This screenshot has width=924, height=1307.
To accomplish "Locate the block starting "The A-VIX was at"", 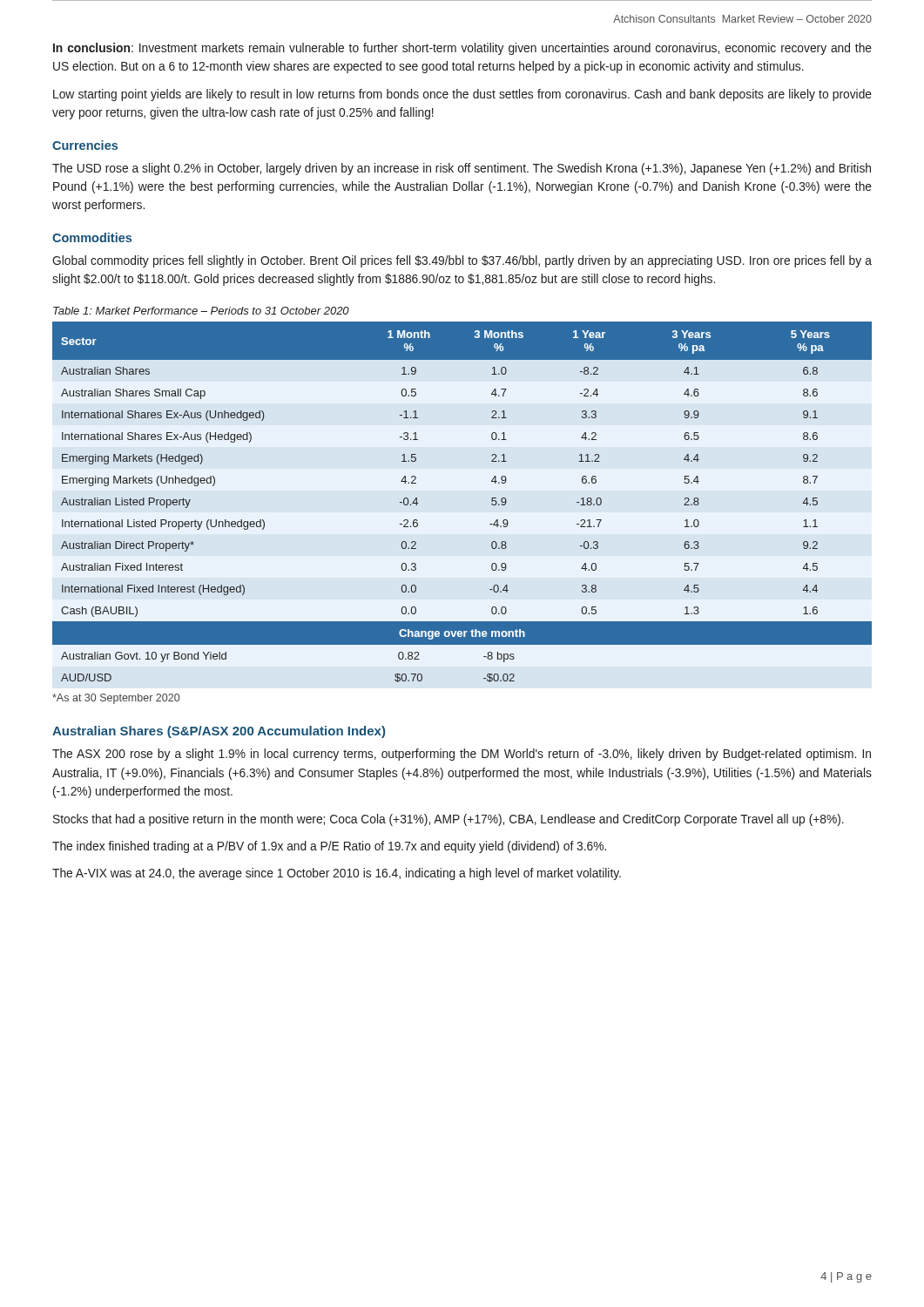I will click(x=337, y=874).
